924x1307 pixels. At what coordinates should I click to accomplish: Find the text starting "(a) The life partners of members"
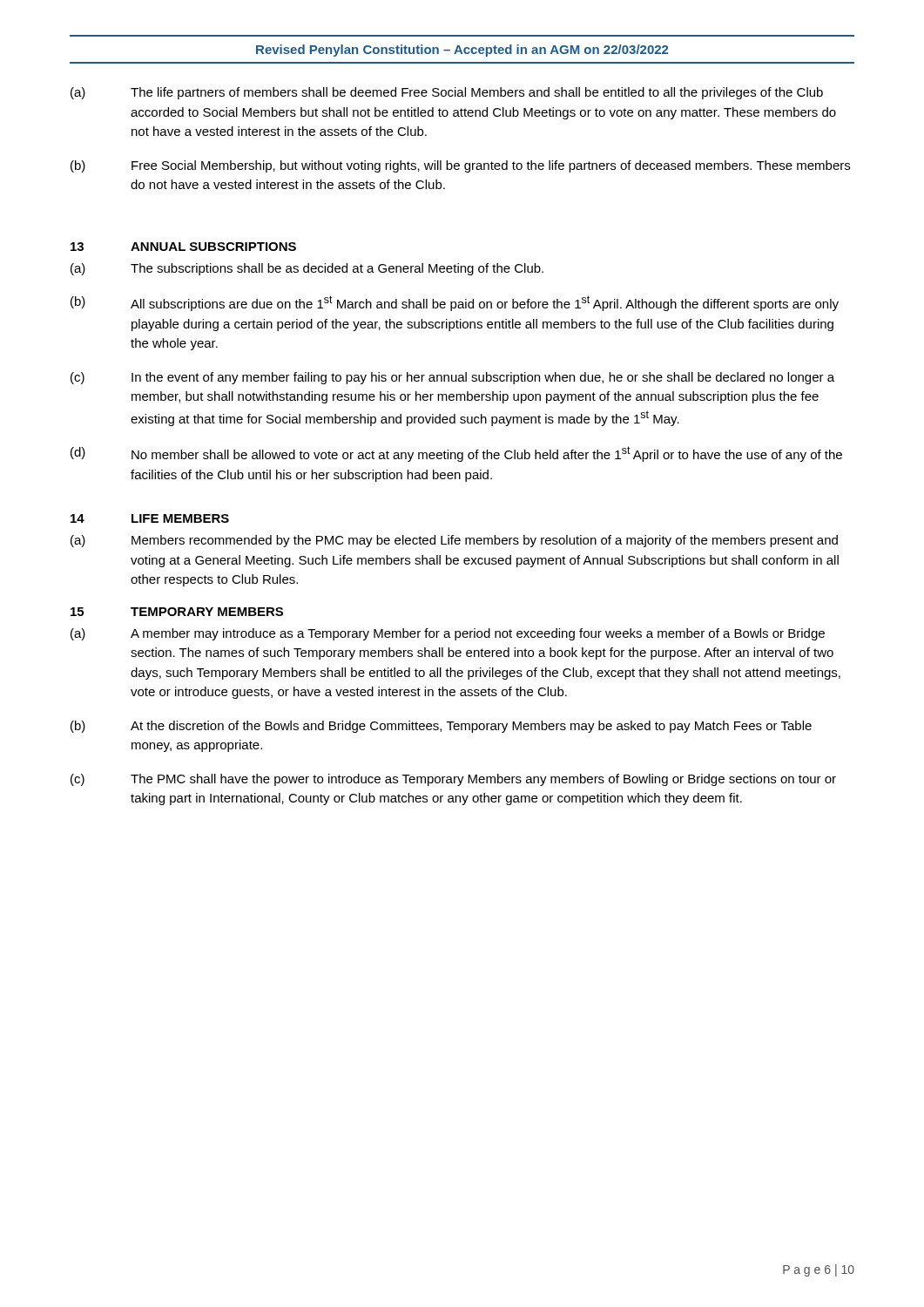462,112
